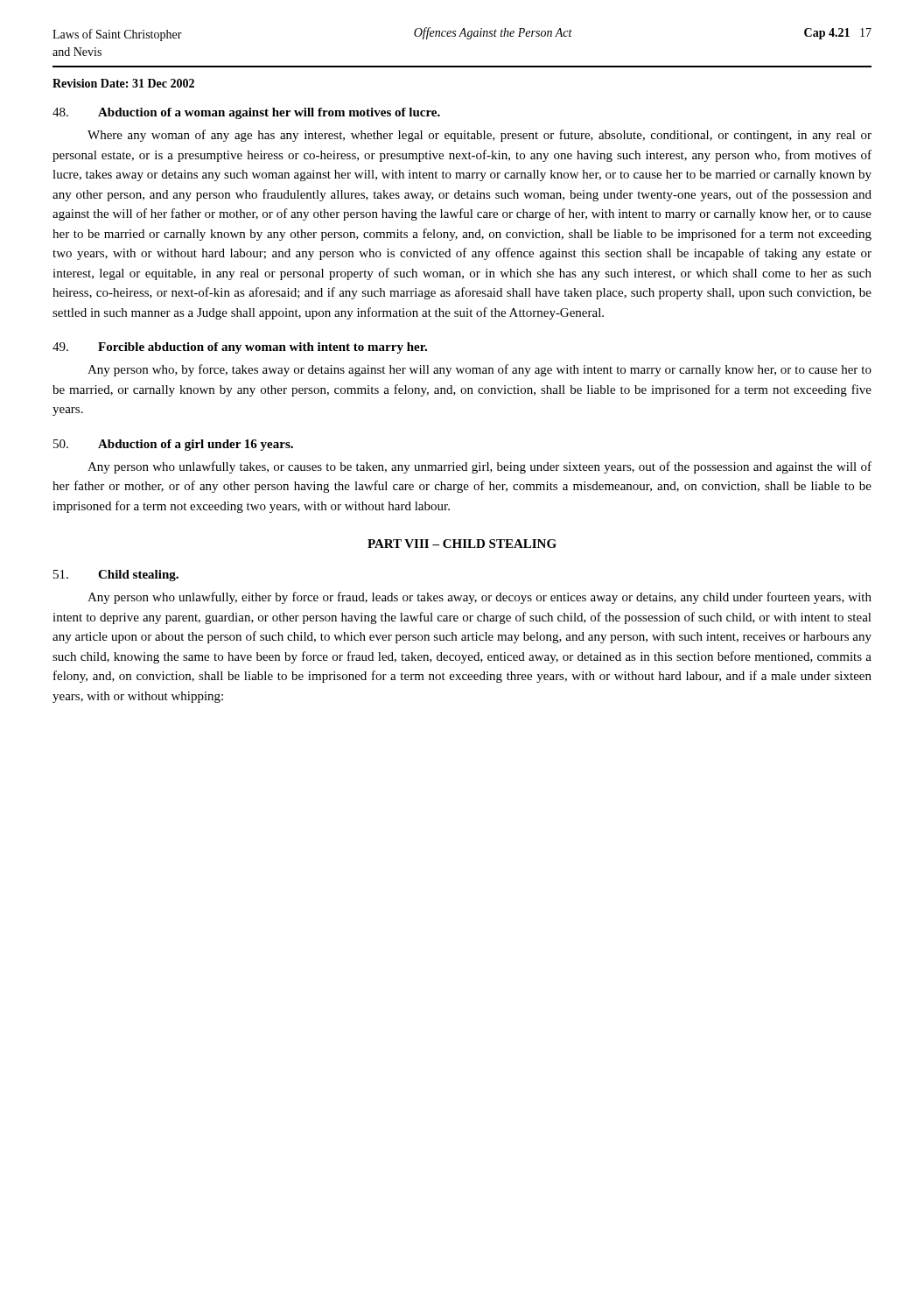924x1313 pixels.
Task: Point to the passage starting "48. Abduction of a woman against her"
Action: [x=246, y=112]
